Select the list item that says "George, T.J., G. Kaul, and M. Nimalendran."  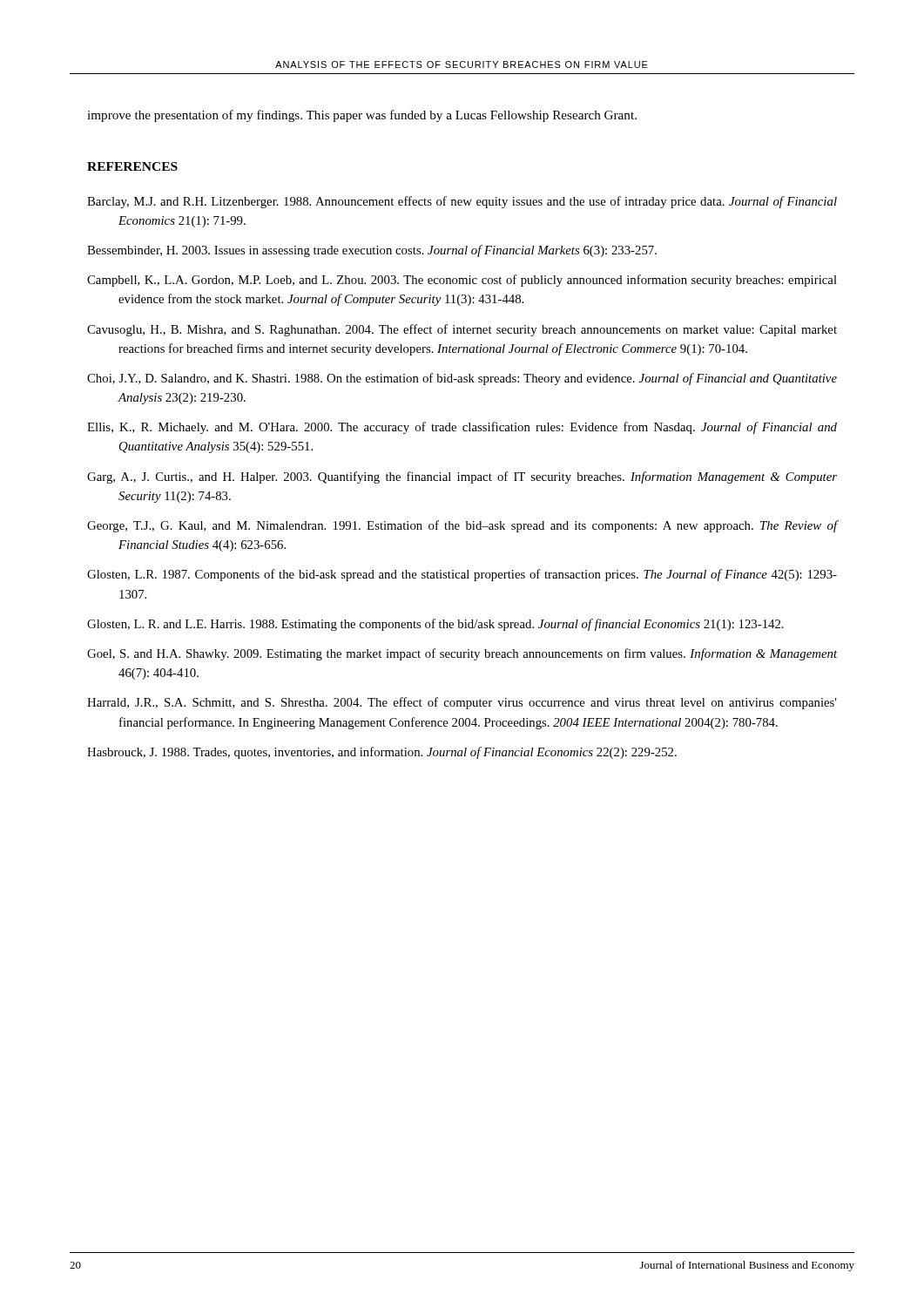click(x=462, y=535)
